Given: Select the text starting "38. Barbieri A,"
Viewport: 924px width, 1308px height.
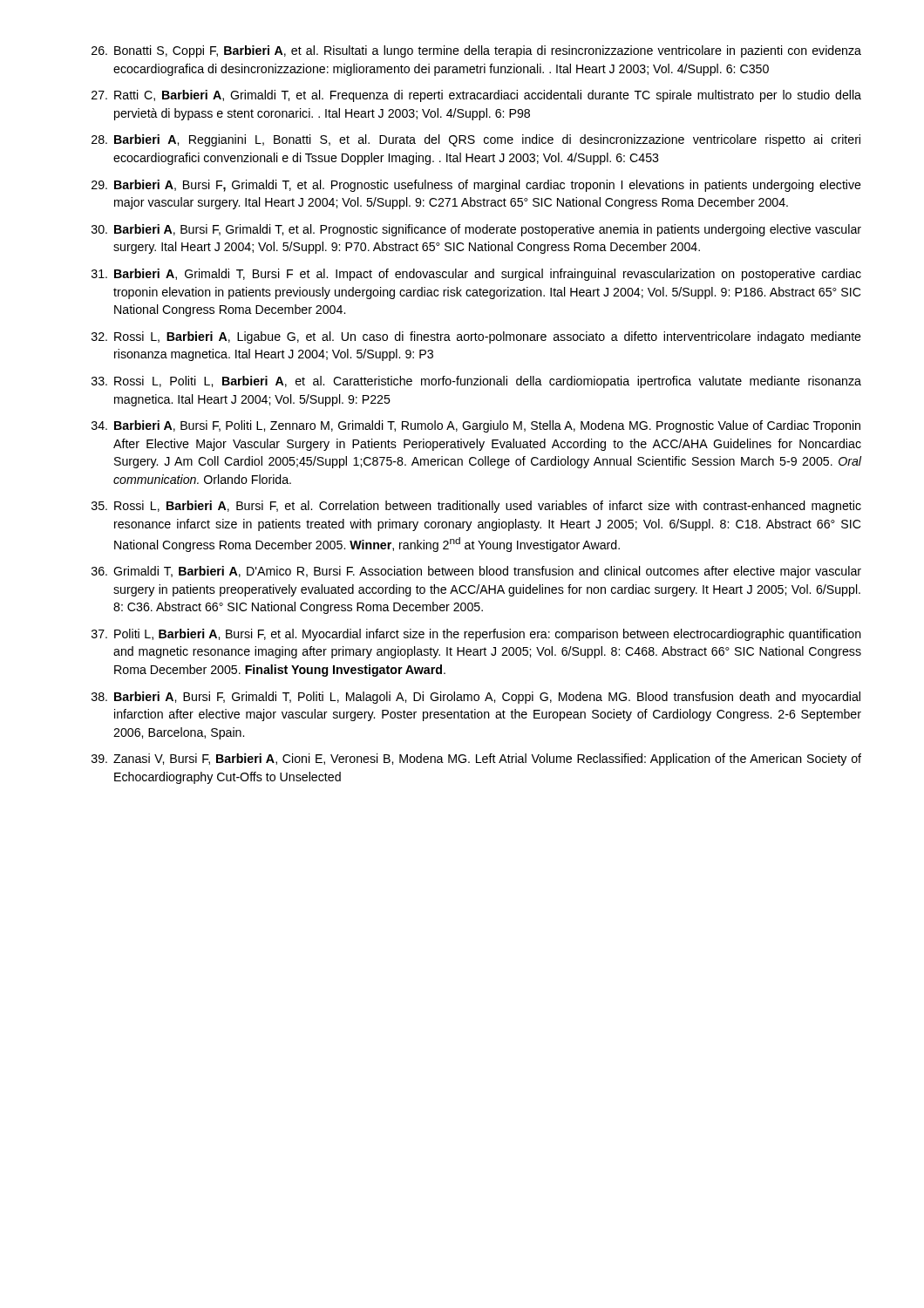Looking at the screenshot, I should pyautogui.click(x=470, y=715).
